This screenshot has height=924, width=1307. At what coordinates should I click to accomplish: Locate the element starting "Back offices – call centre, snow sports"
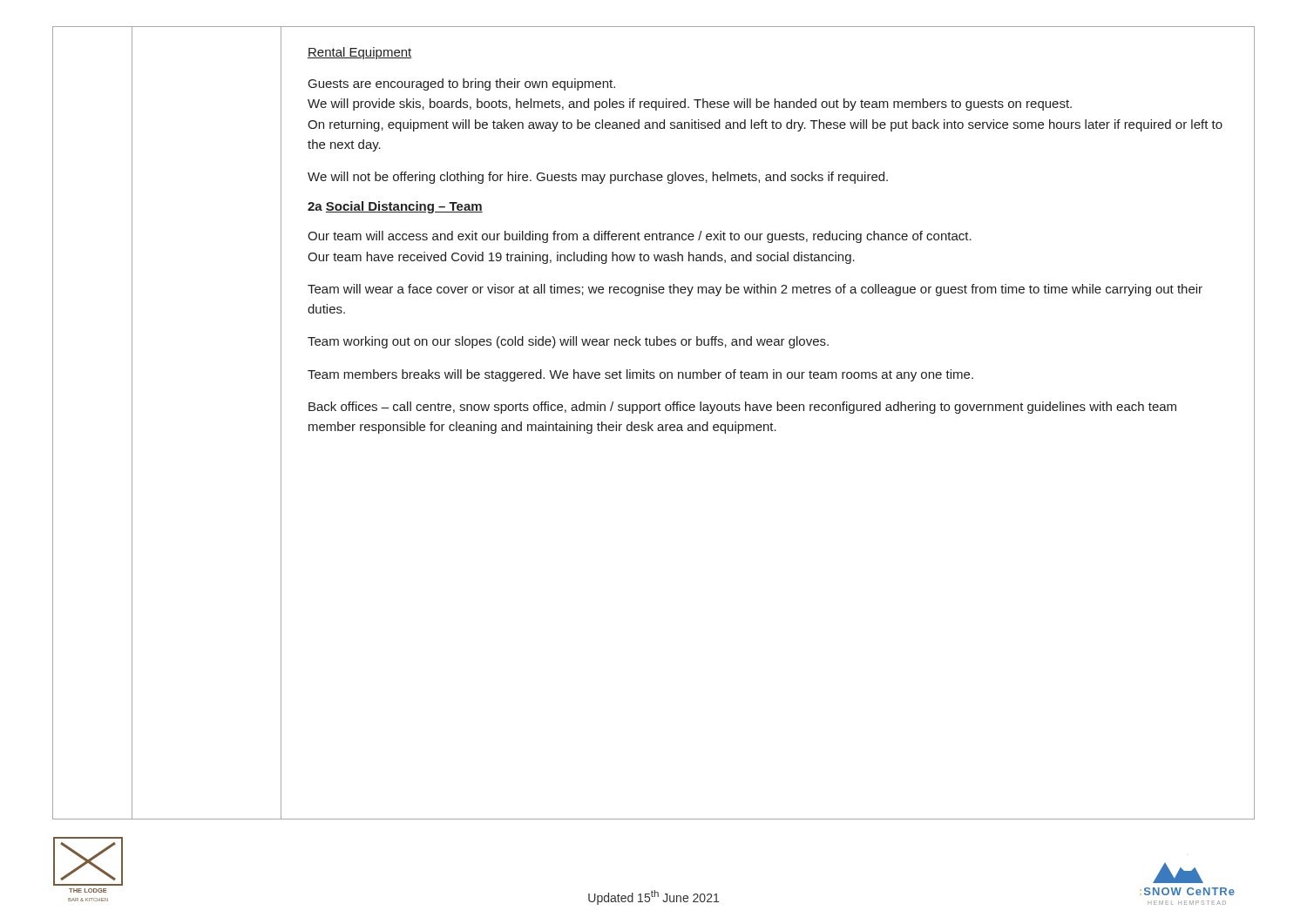[742, 416]
